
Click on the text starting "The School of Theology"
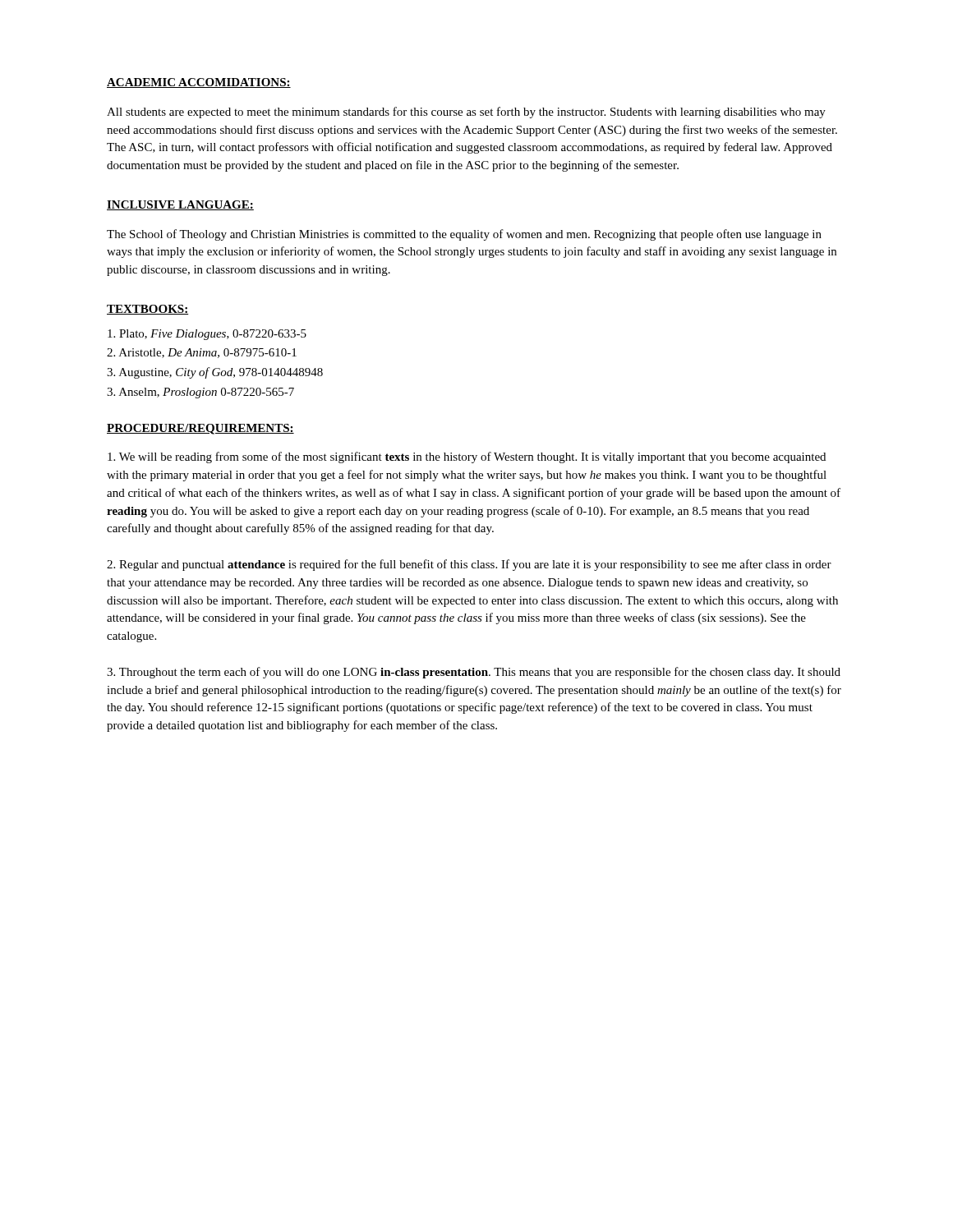click(x=472, y=252)
